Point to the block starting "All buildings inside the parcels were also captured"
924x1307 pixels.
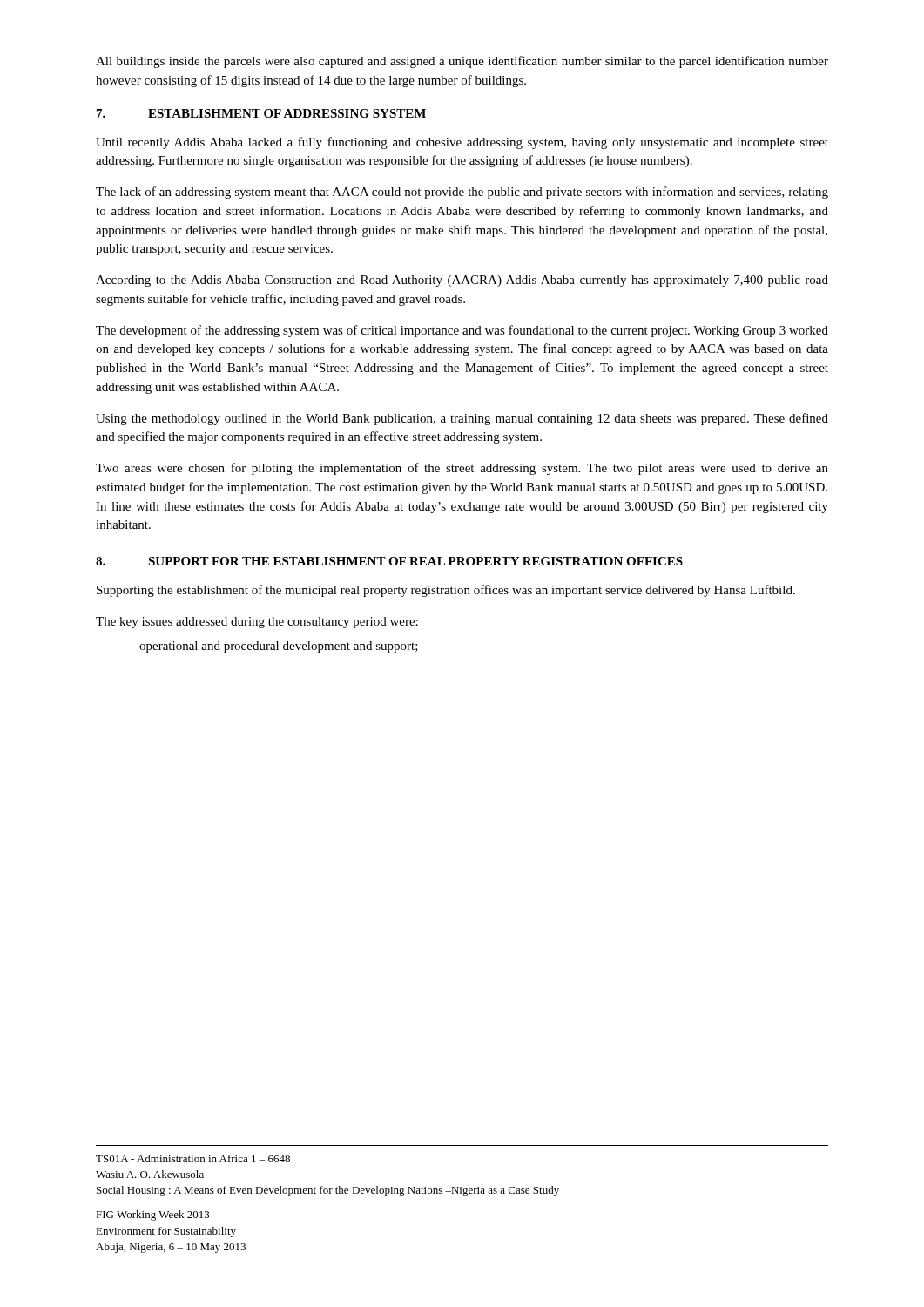point(462,71)
